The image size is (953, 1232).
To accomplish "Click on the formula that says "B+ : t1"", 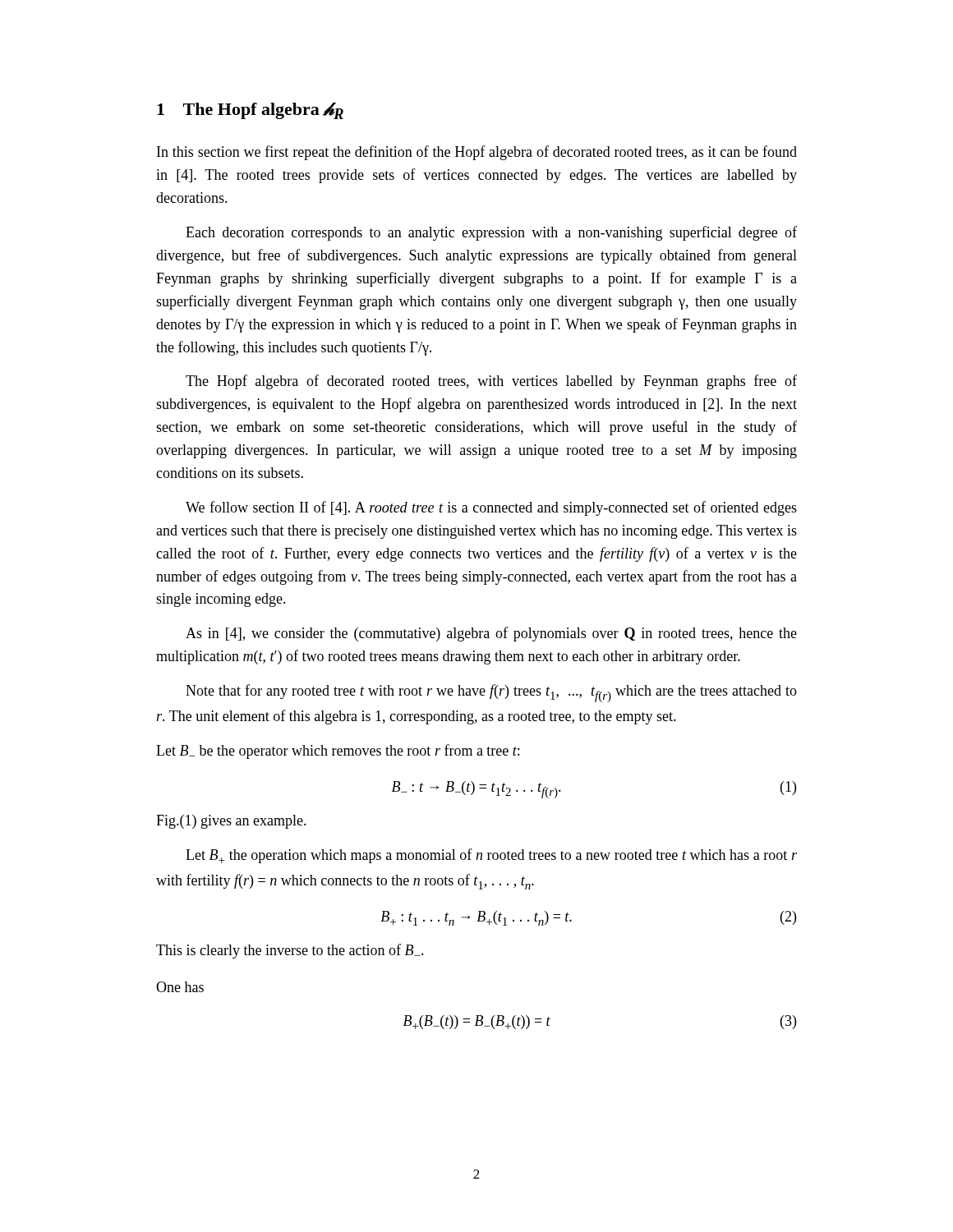I will click(402, 919).
